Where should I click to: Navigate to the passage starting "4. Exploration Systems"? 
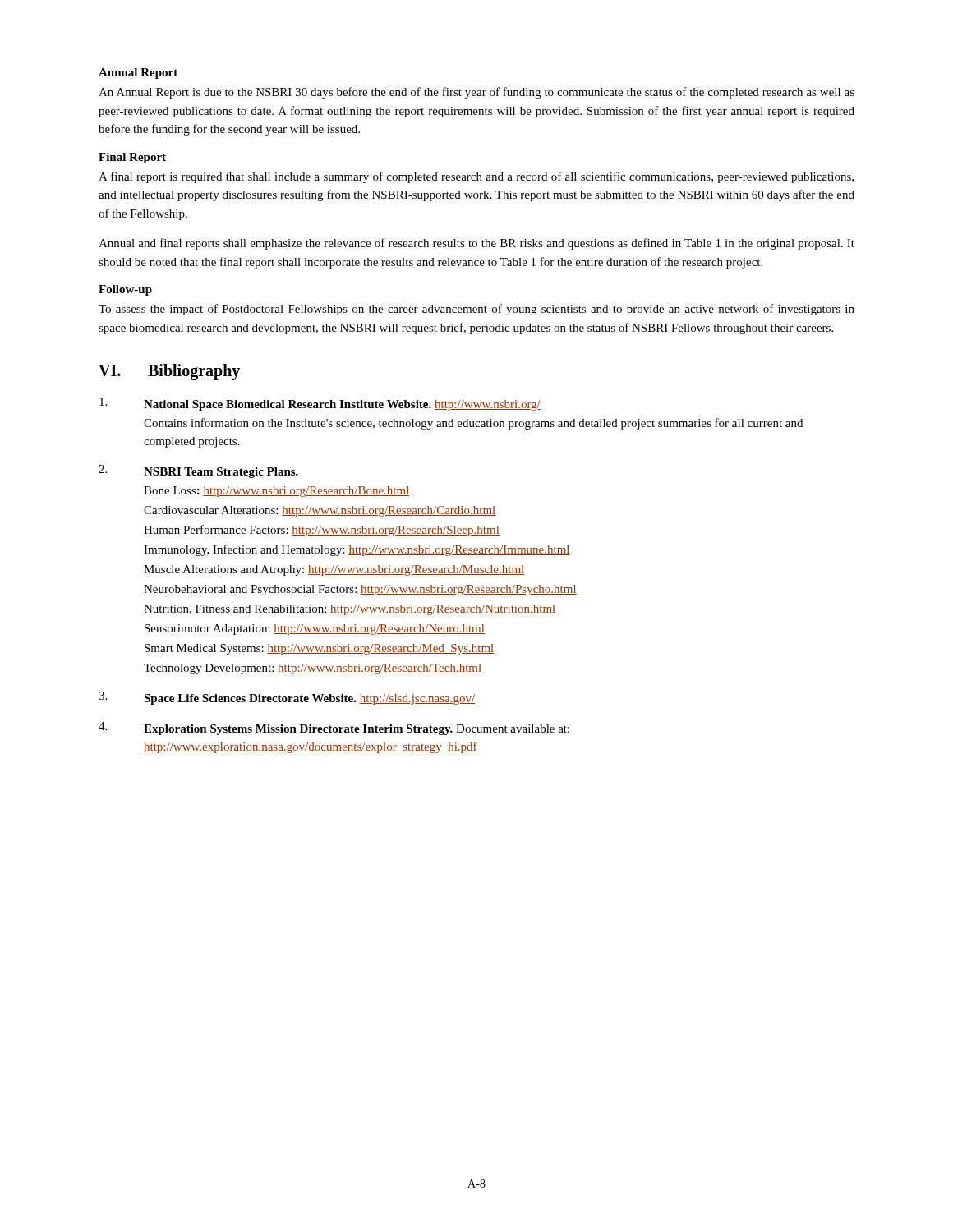pos(476,738)
